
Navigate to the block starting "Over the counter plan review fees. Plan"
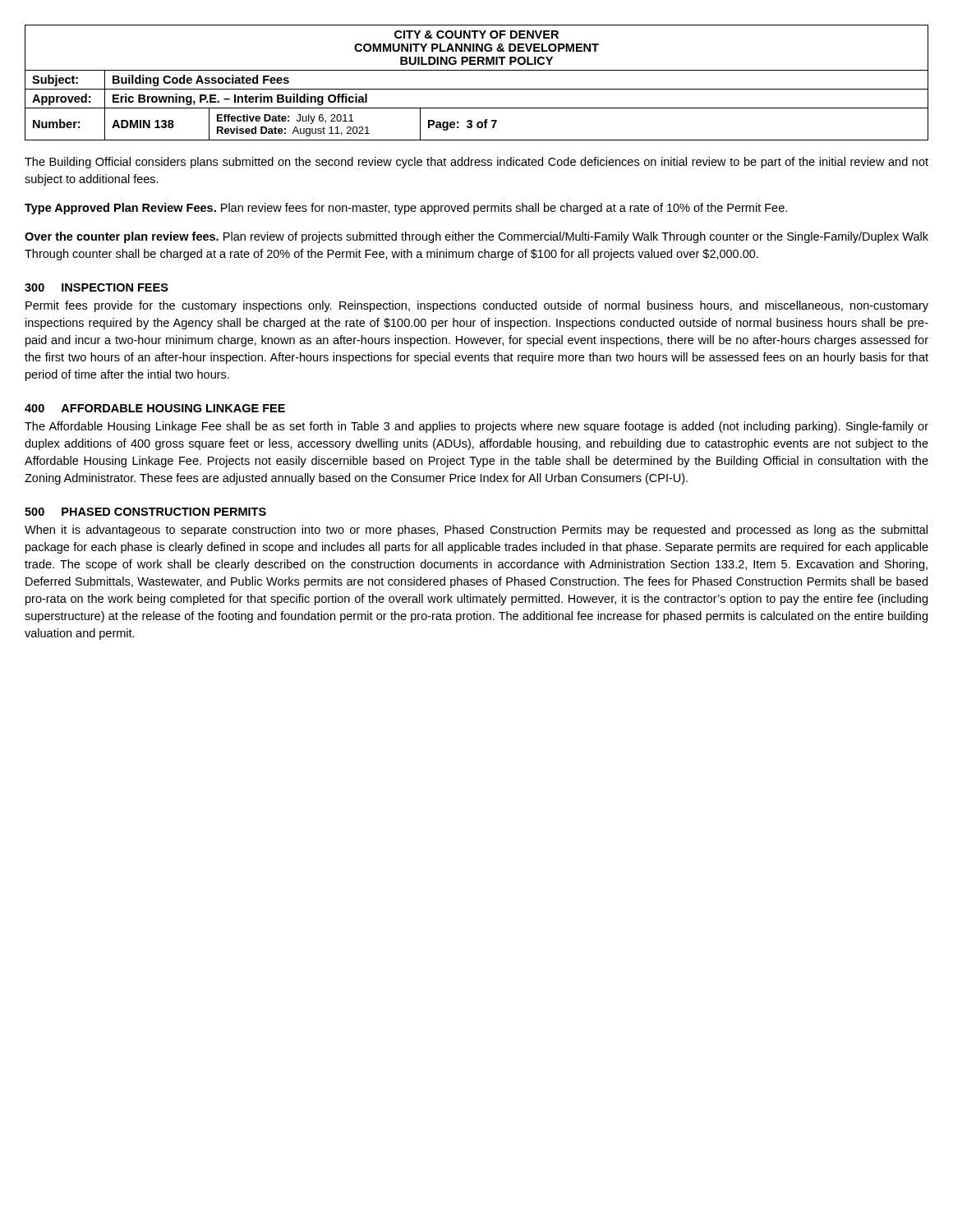(476, 245)
